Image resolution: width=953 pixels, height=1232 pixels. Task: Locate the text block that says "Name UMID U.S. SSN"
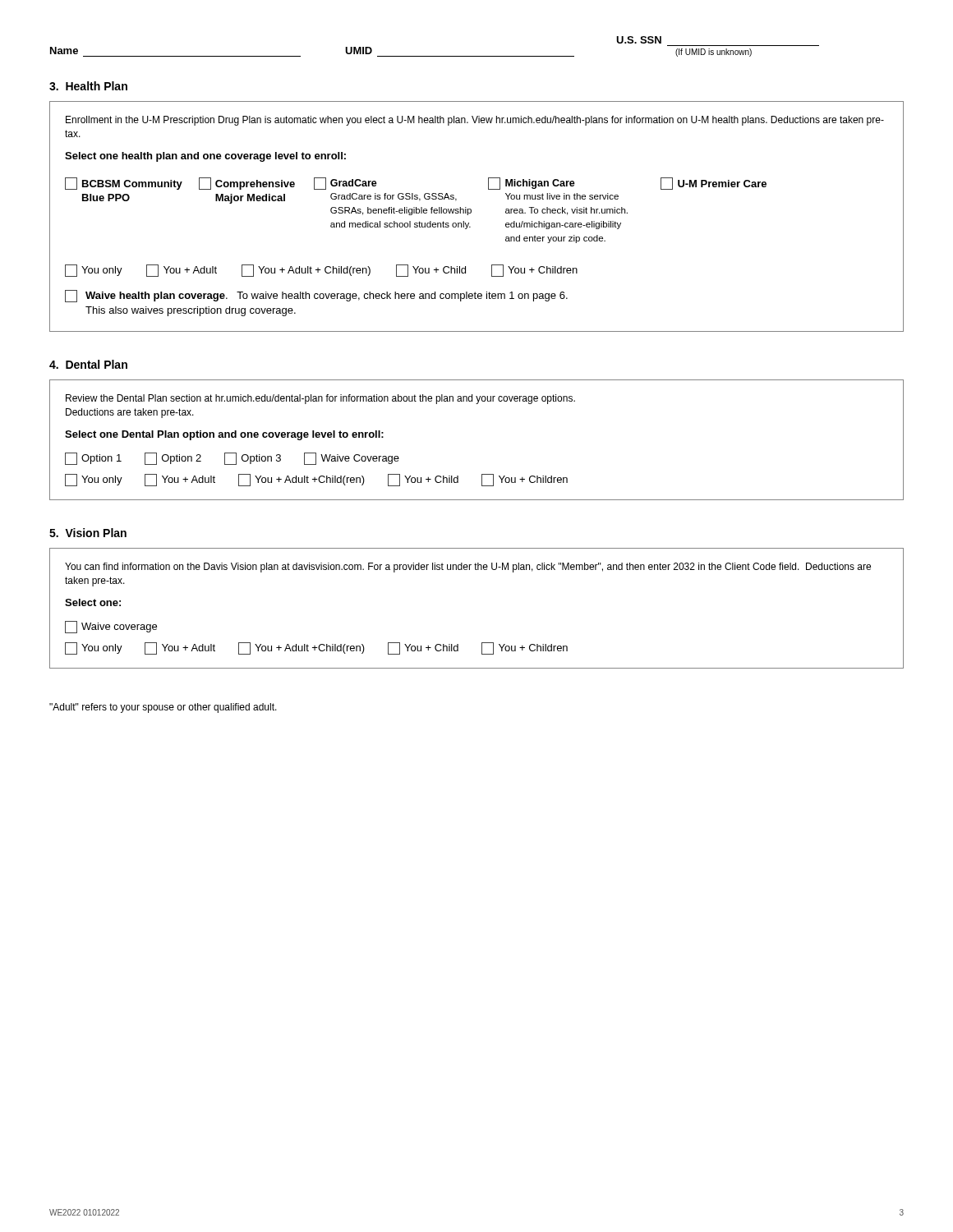(x=476, y=45)
